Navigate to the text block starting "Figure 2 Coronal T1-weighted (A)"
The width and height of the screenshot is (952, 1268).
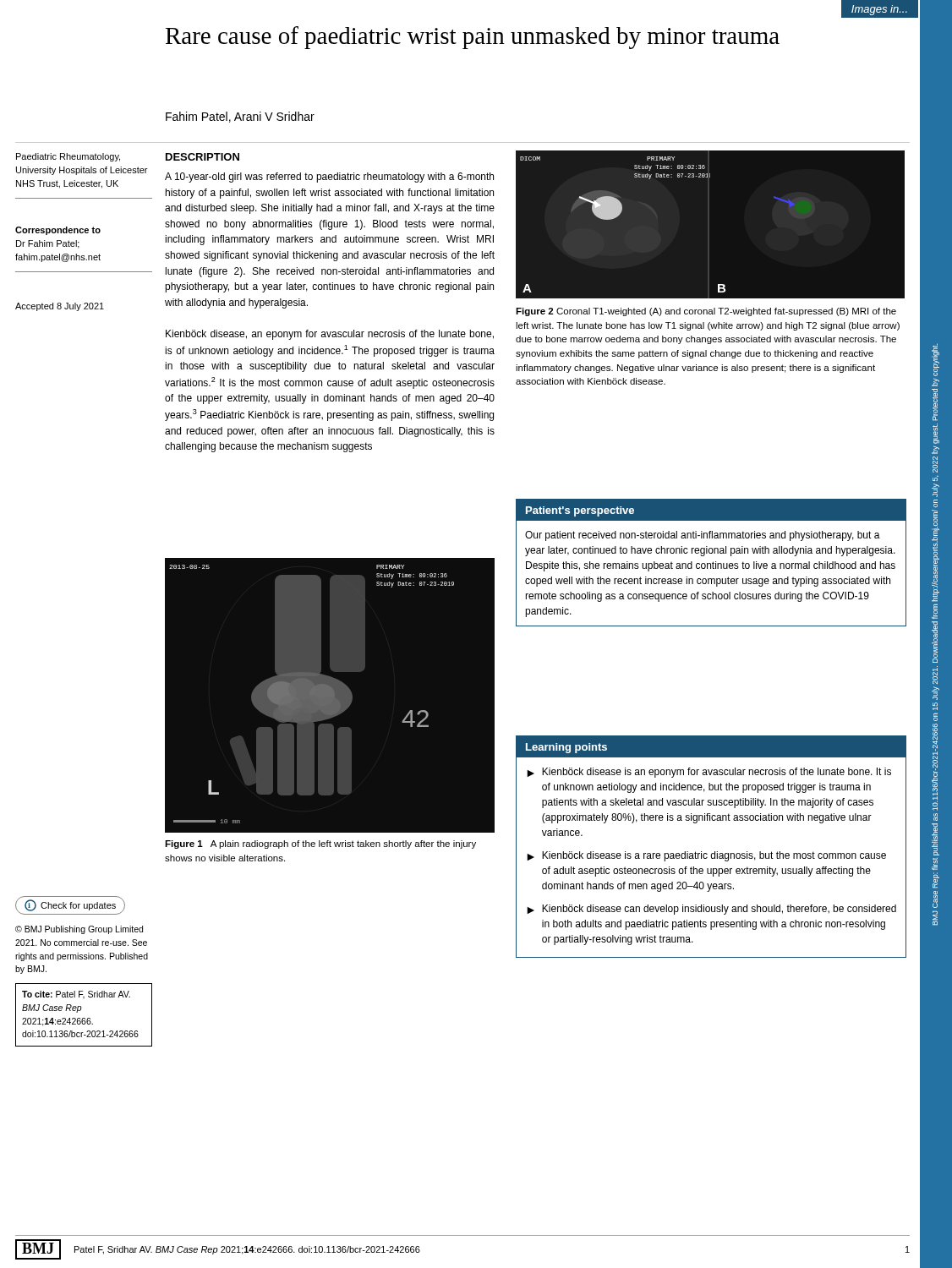pos(708,346)
